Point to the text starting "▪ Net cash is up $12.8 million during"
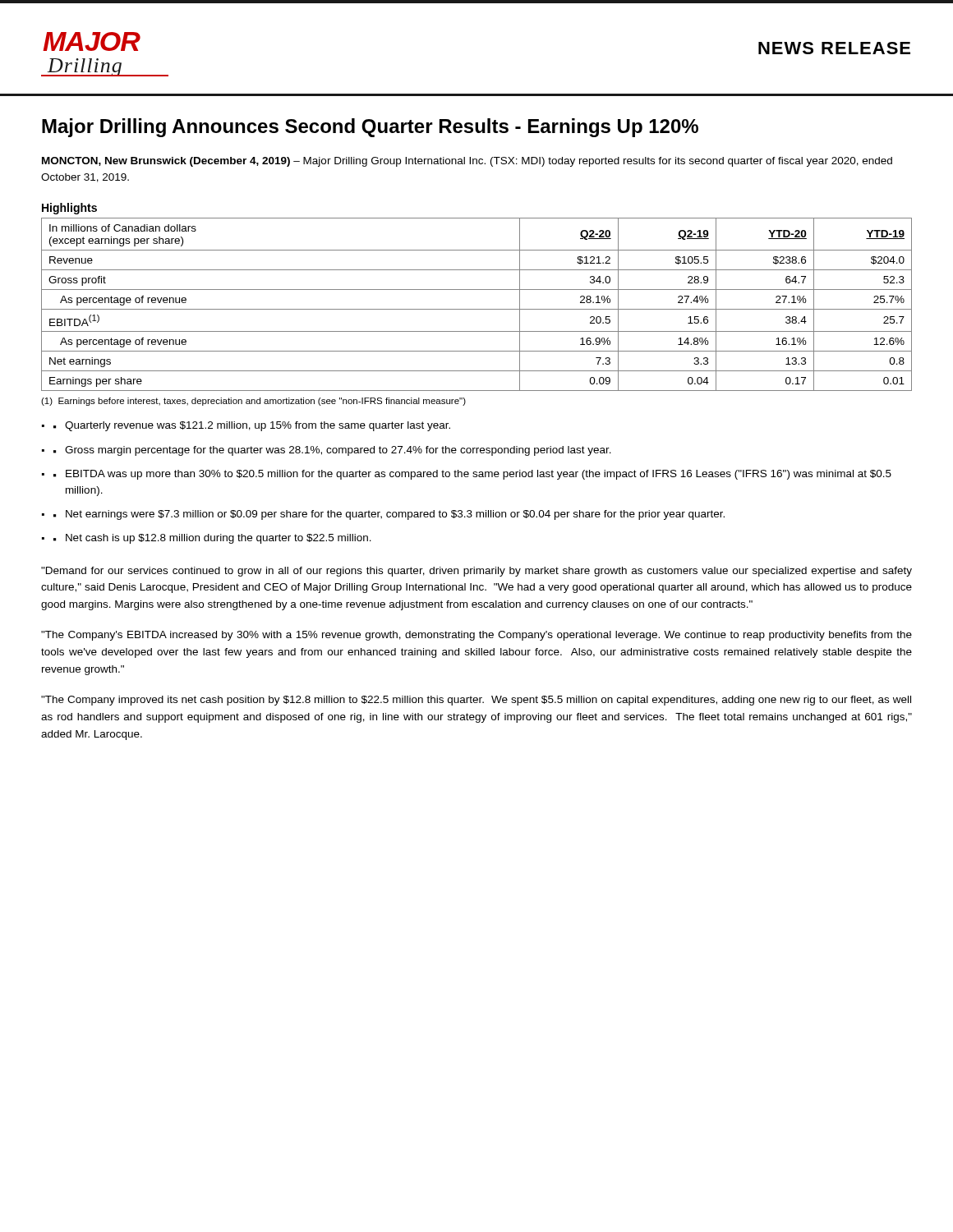The height and width of the screenshot is (1232, 953). (212, 539)
